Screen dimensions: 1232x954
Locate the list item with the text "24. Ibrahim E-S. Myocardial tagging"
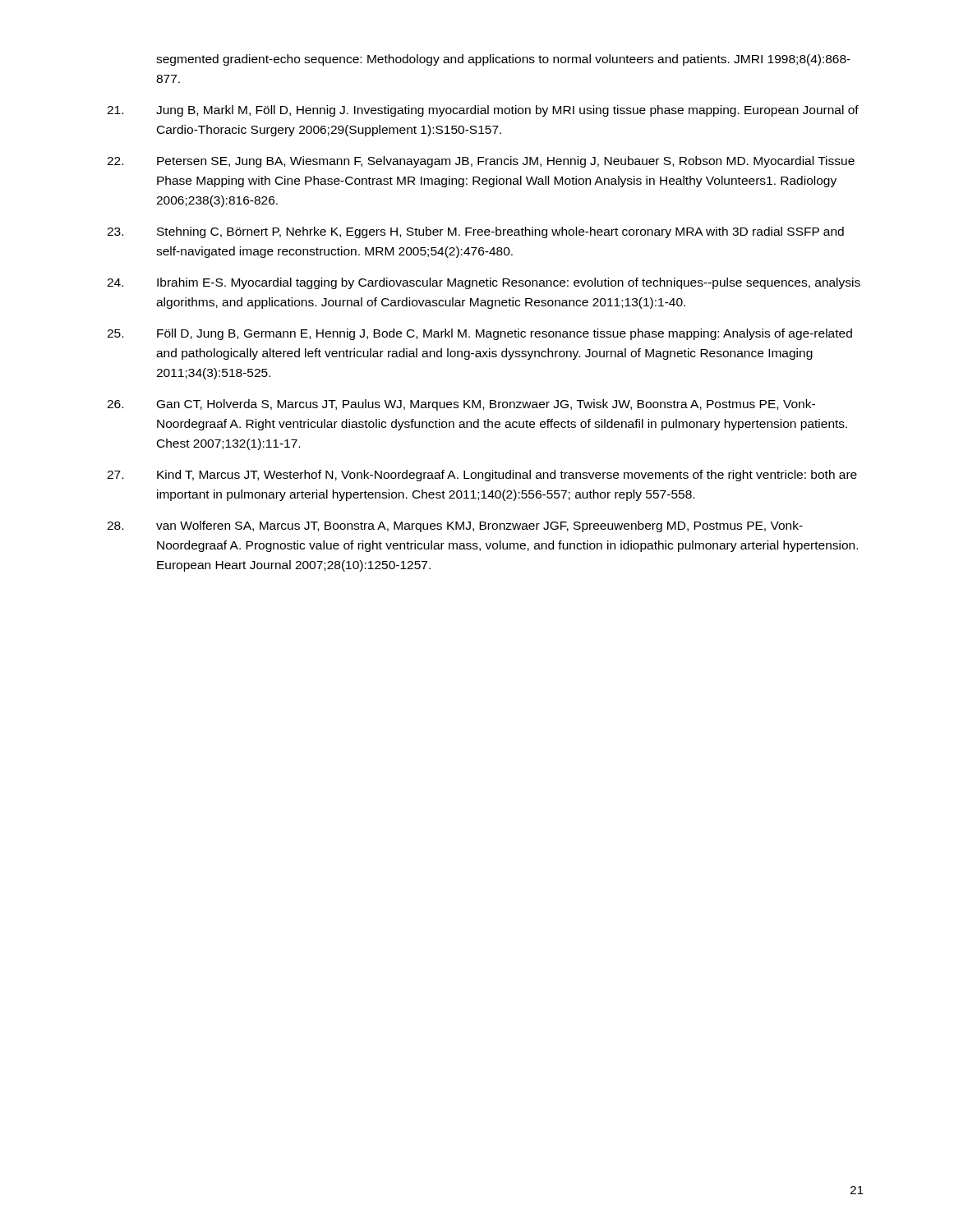point(485,292)
